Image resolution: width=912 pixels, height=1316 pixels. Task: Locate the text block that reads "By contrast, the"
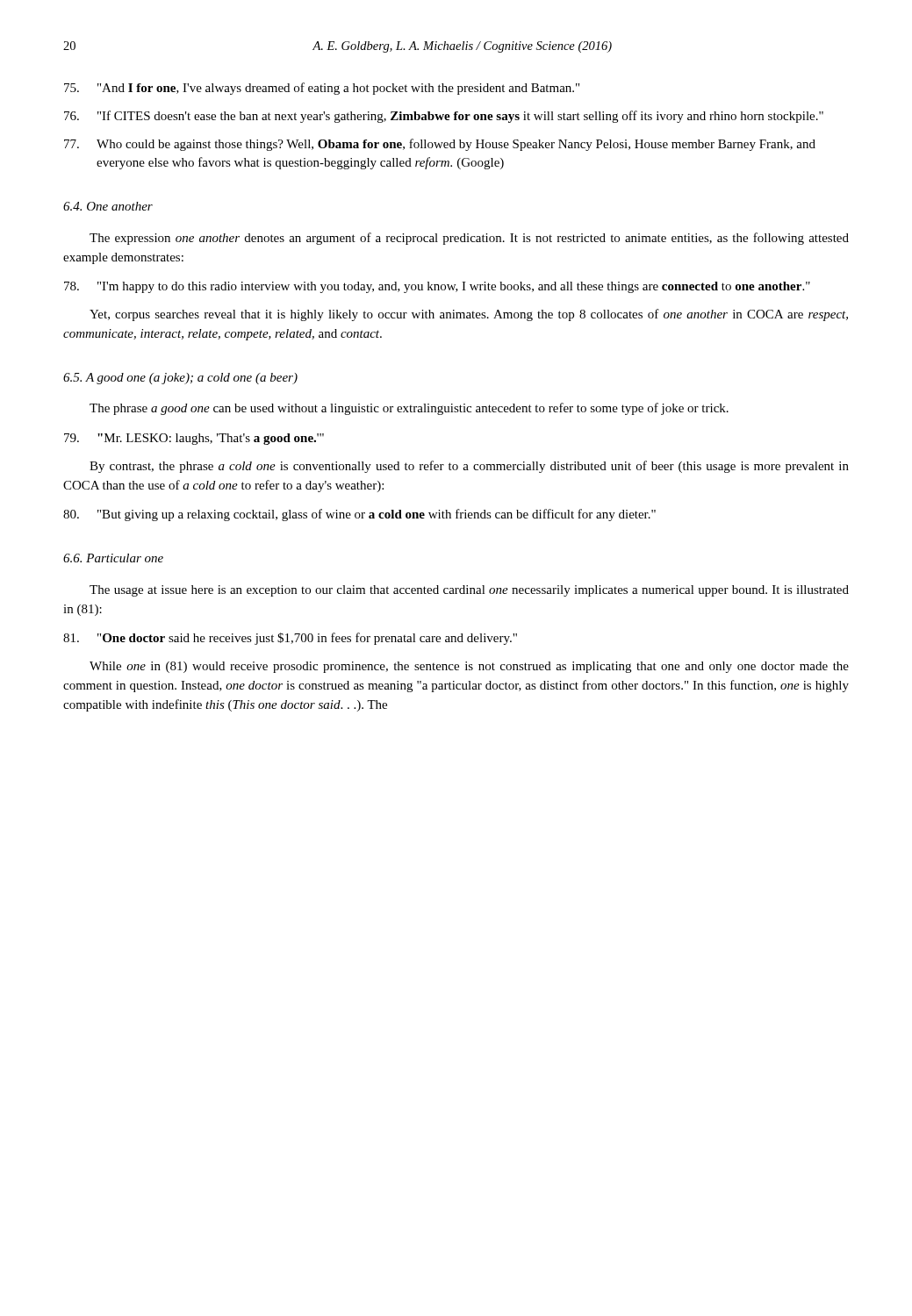pyautogui.click(x=456, y=475)
